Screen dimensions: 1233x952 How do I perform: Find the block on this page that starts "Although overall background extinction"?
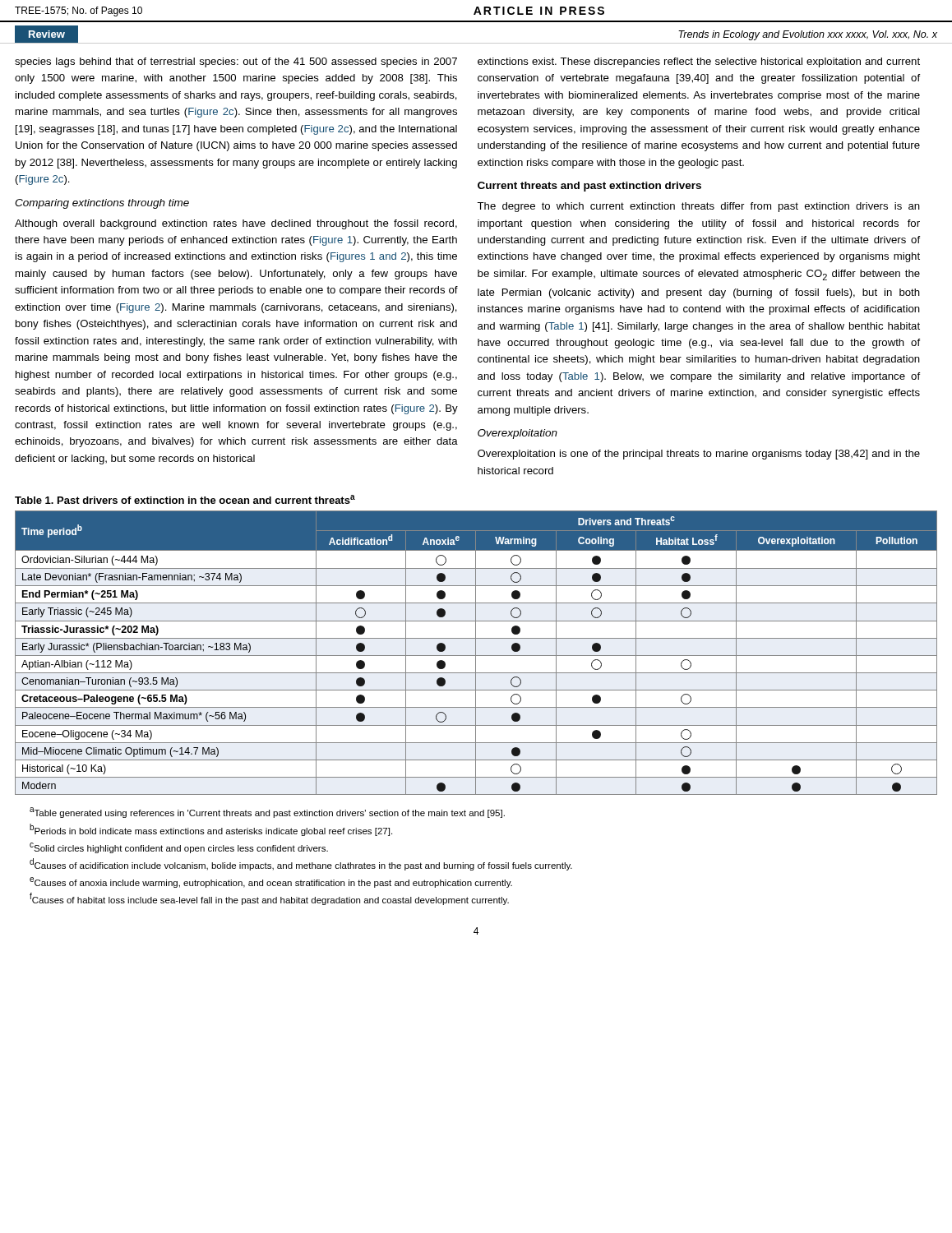(236, 341)
